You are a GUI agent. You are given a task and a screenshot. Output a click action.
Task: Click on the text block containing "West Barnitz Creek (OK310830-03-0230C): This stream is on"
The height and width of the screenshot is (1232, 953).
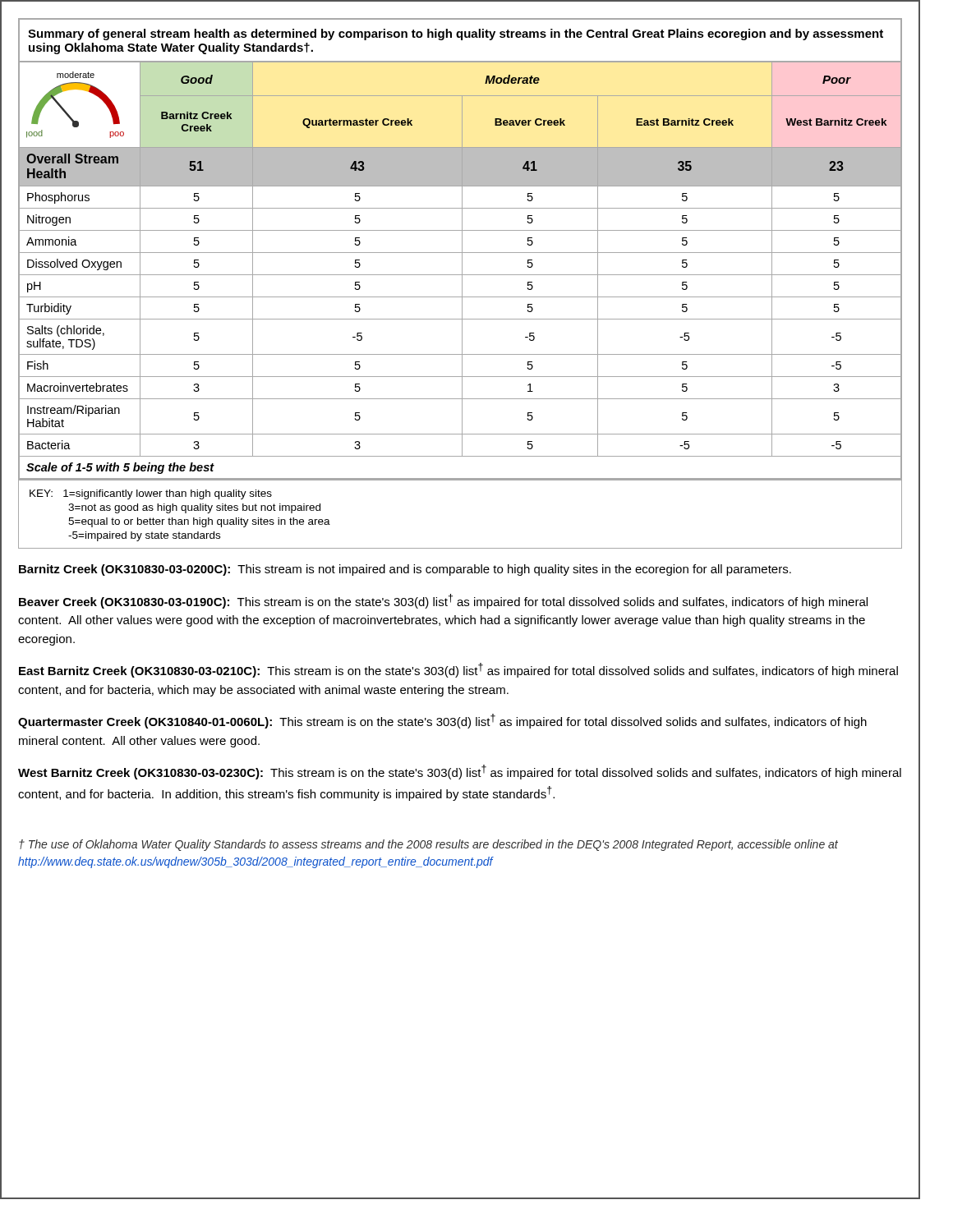click(460, 782)
